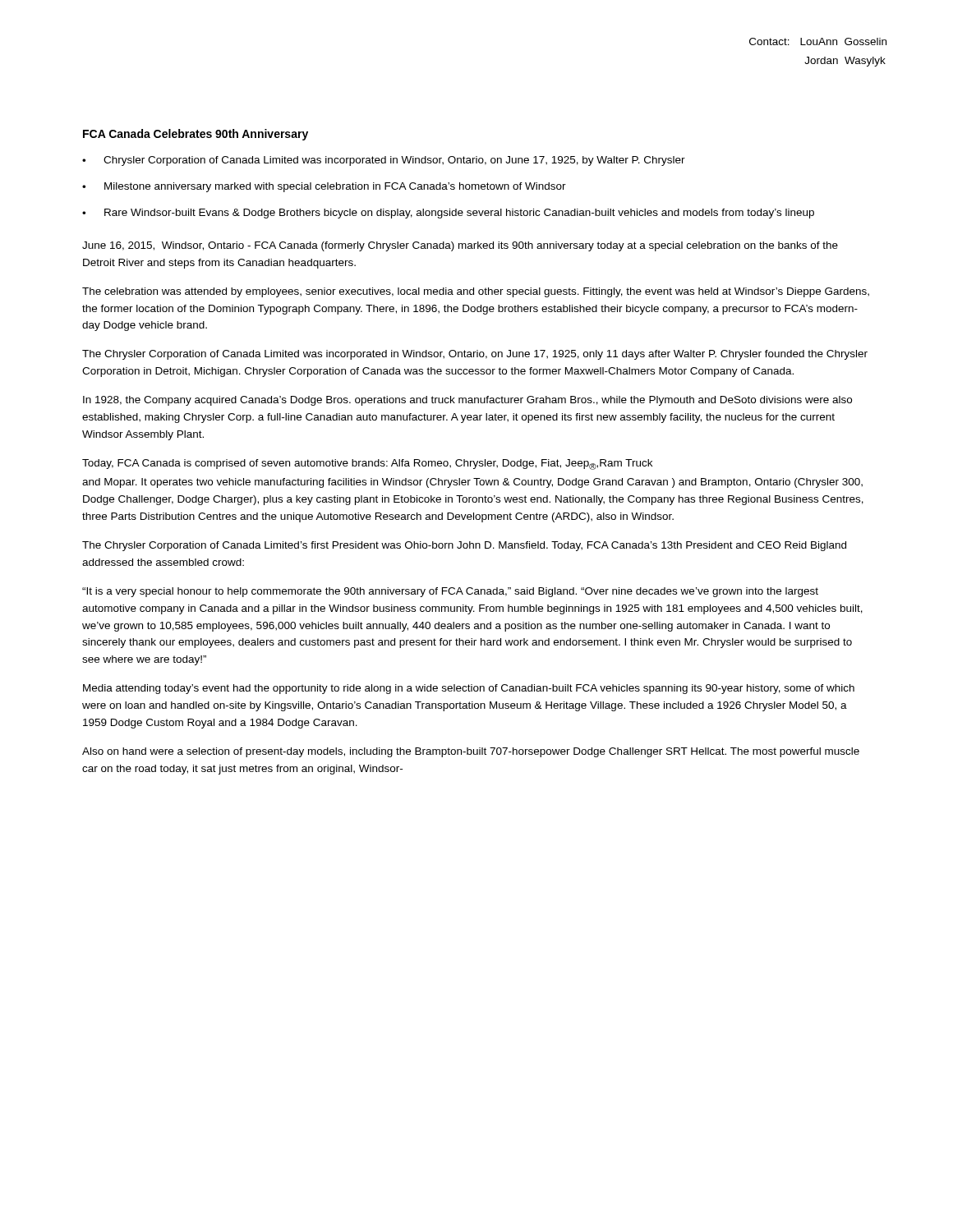Locate the text block that reads "Today, FCA Canada is"

473,490
